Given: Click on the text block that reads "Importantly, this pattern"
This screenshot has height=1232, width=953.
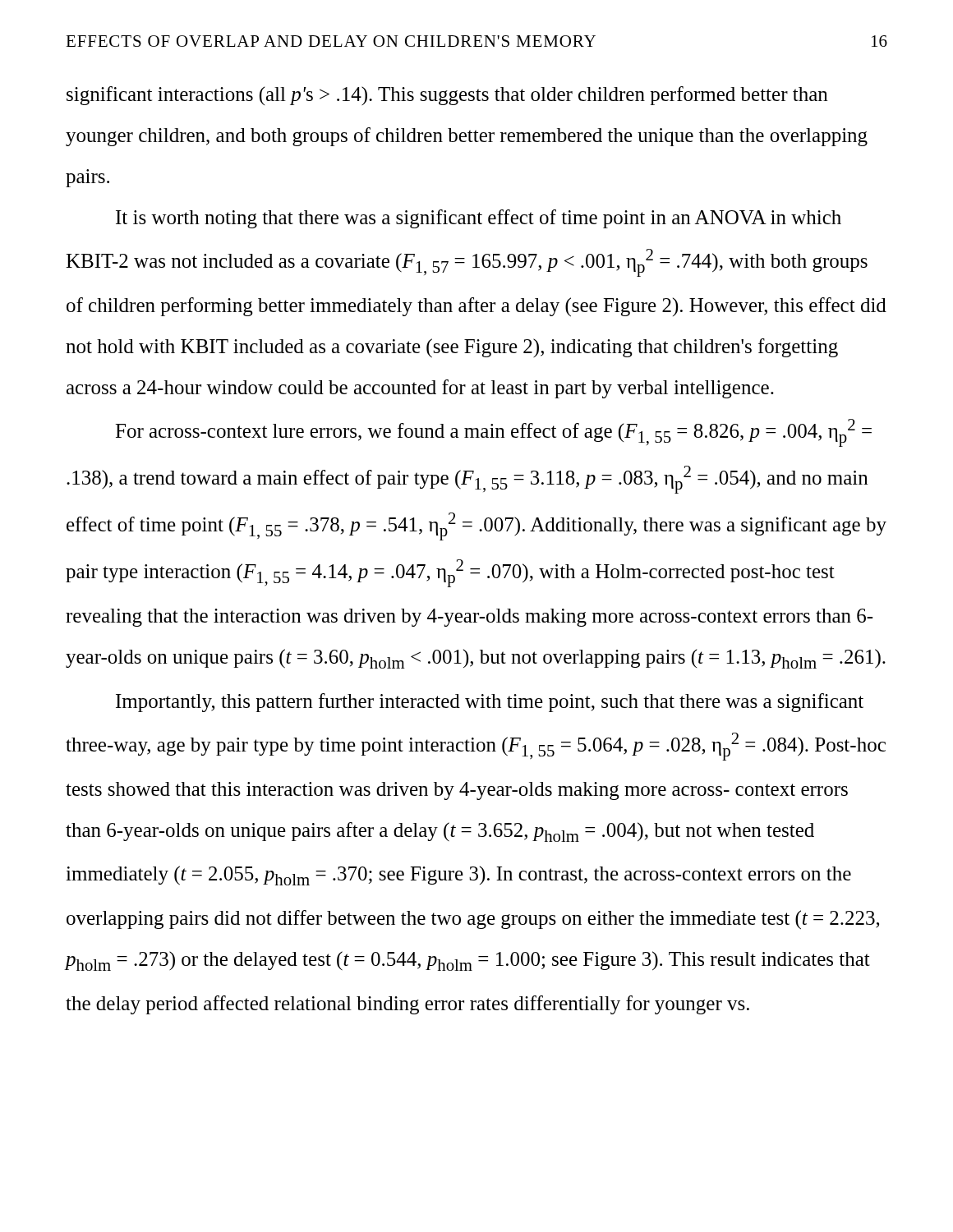Looking at the screenshot, I should point(490,703).
